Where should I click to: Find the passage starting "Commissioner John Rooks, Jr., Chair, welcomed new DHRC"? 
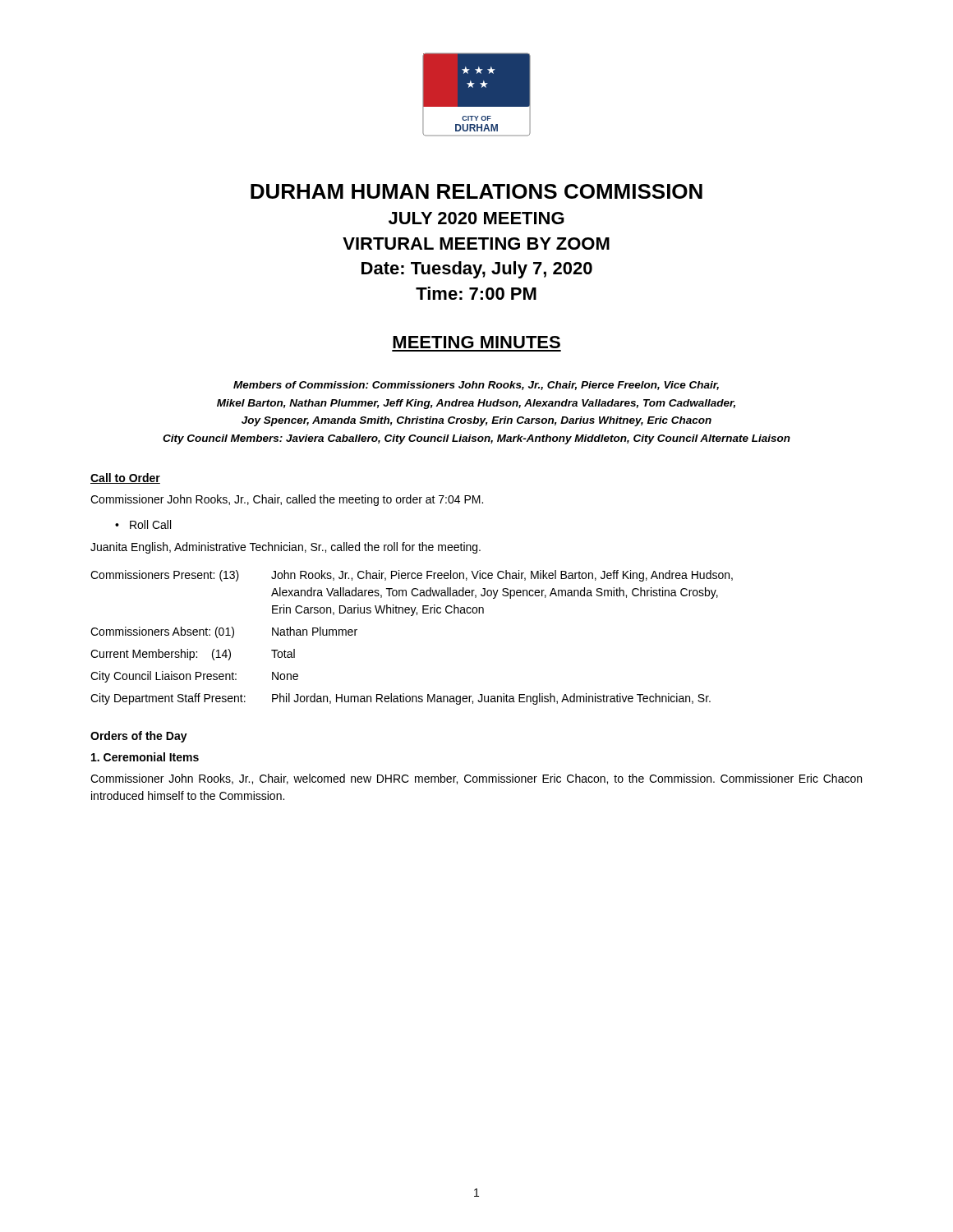[x=476, y=788]
